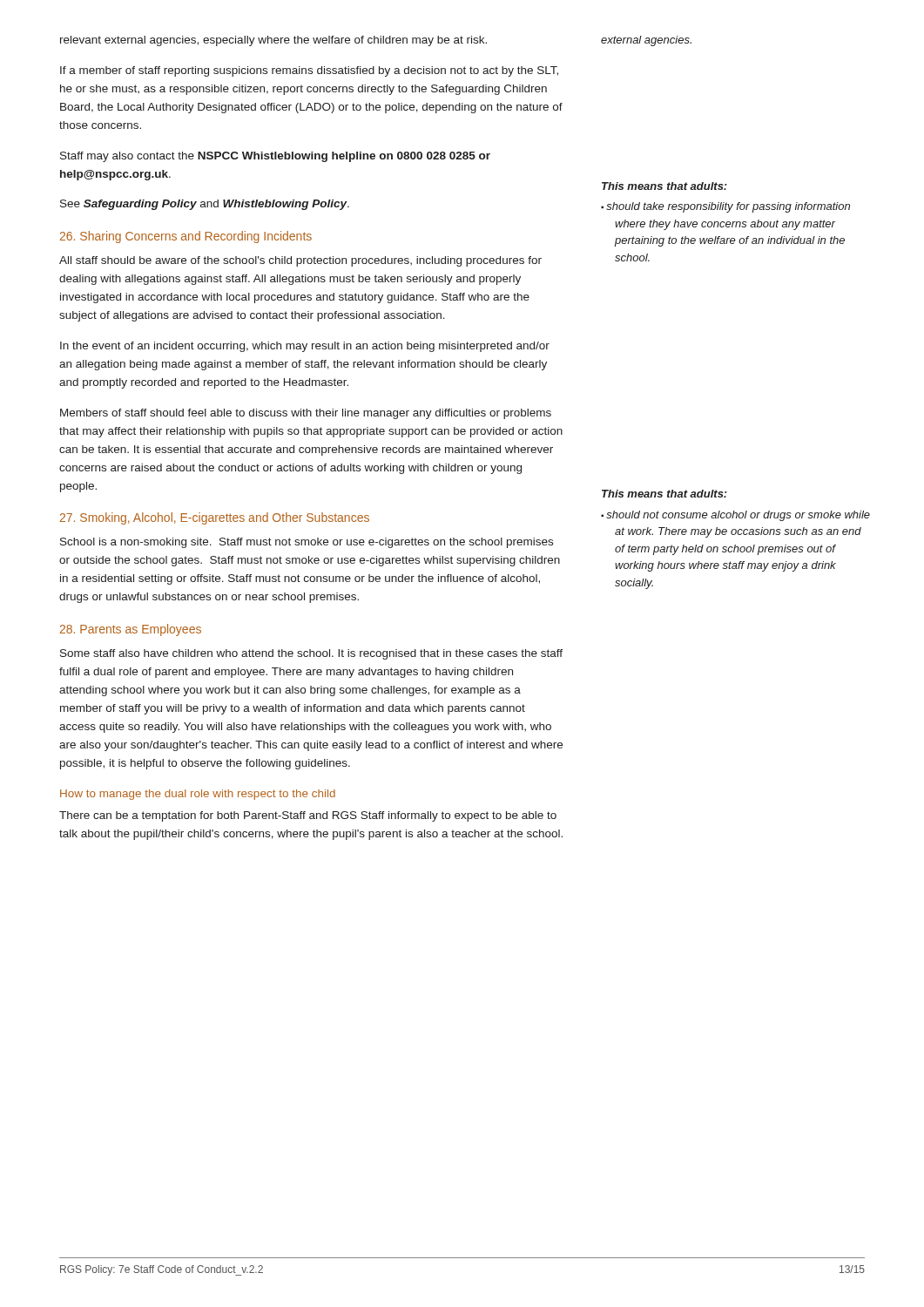Point to the text starting "should take responsibility for"

[x=728, y=232]
